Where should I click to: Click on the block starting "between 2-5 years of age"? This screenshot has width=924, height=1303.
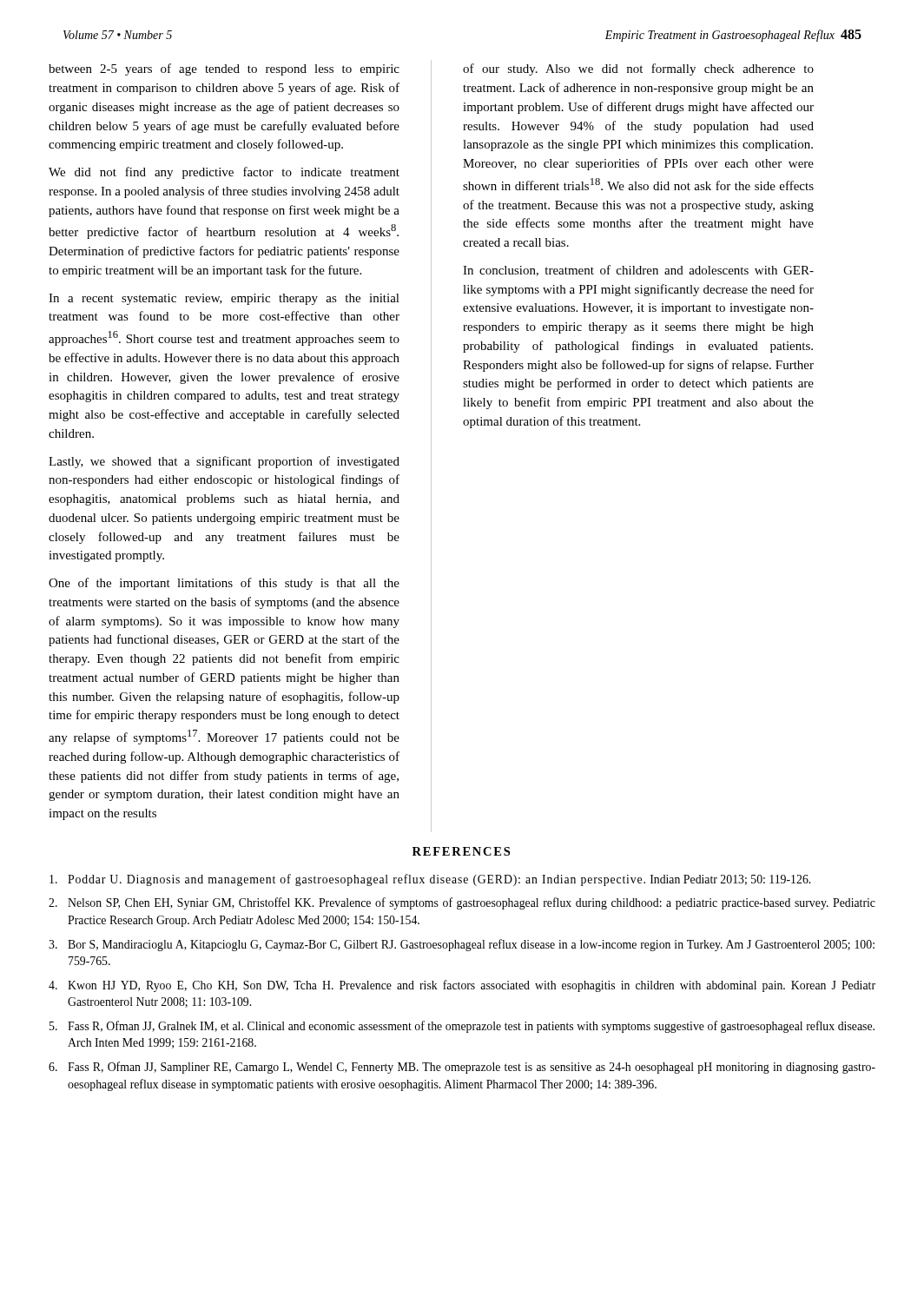tap(224, 107)
